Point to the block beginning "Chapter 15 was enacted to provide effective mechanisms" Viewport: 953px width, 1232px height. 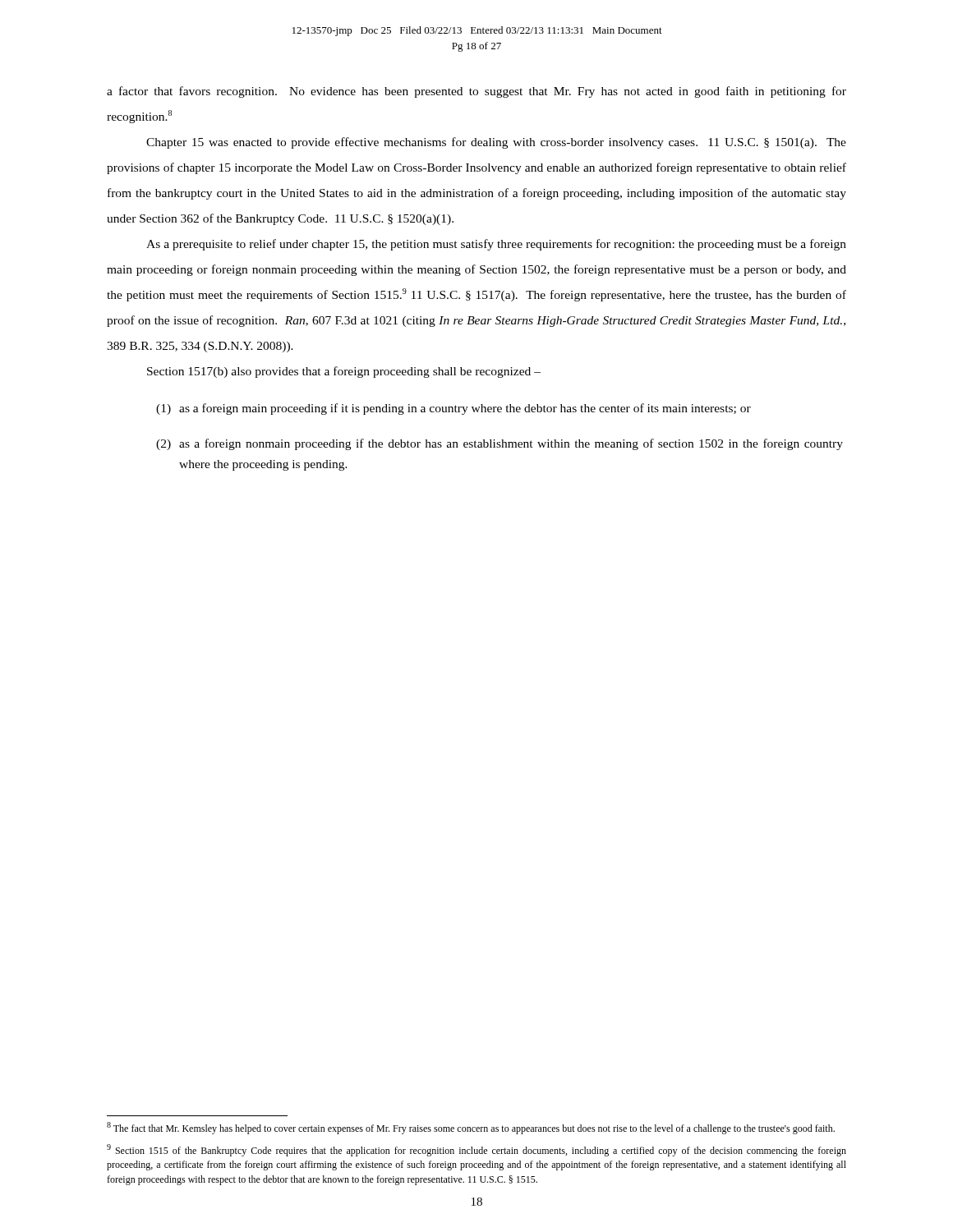click(x=476, y=180)
